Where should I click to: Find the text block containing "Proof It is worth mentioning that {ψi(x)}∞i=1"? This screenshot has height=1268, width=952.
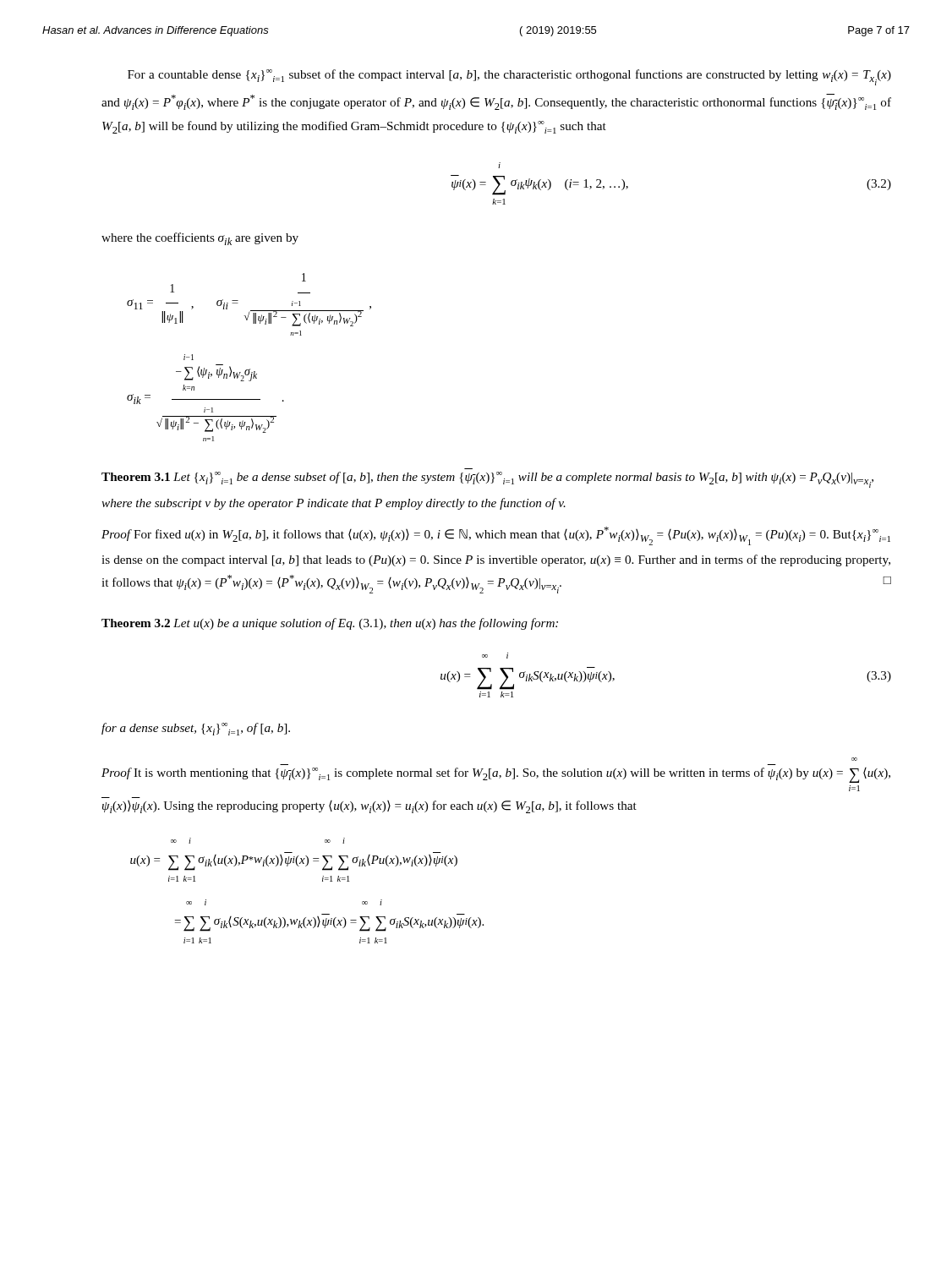click(496, 784)
